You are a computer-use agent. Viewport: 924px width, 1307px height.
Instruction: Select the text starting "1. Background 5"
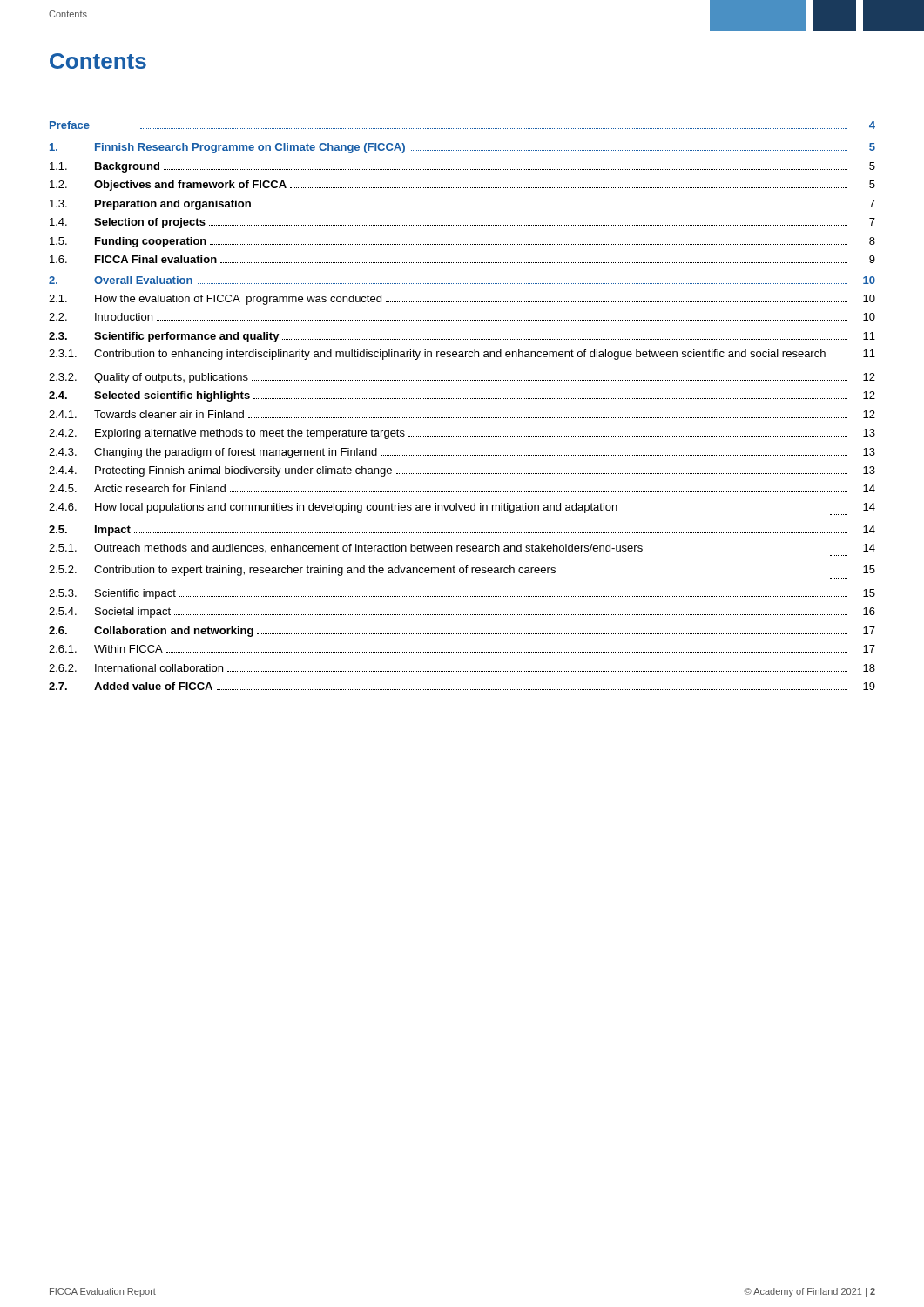(462, 166)
